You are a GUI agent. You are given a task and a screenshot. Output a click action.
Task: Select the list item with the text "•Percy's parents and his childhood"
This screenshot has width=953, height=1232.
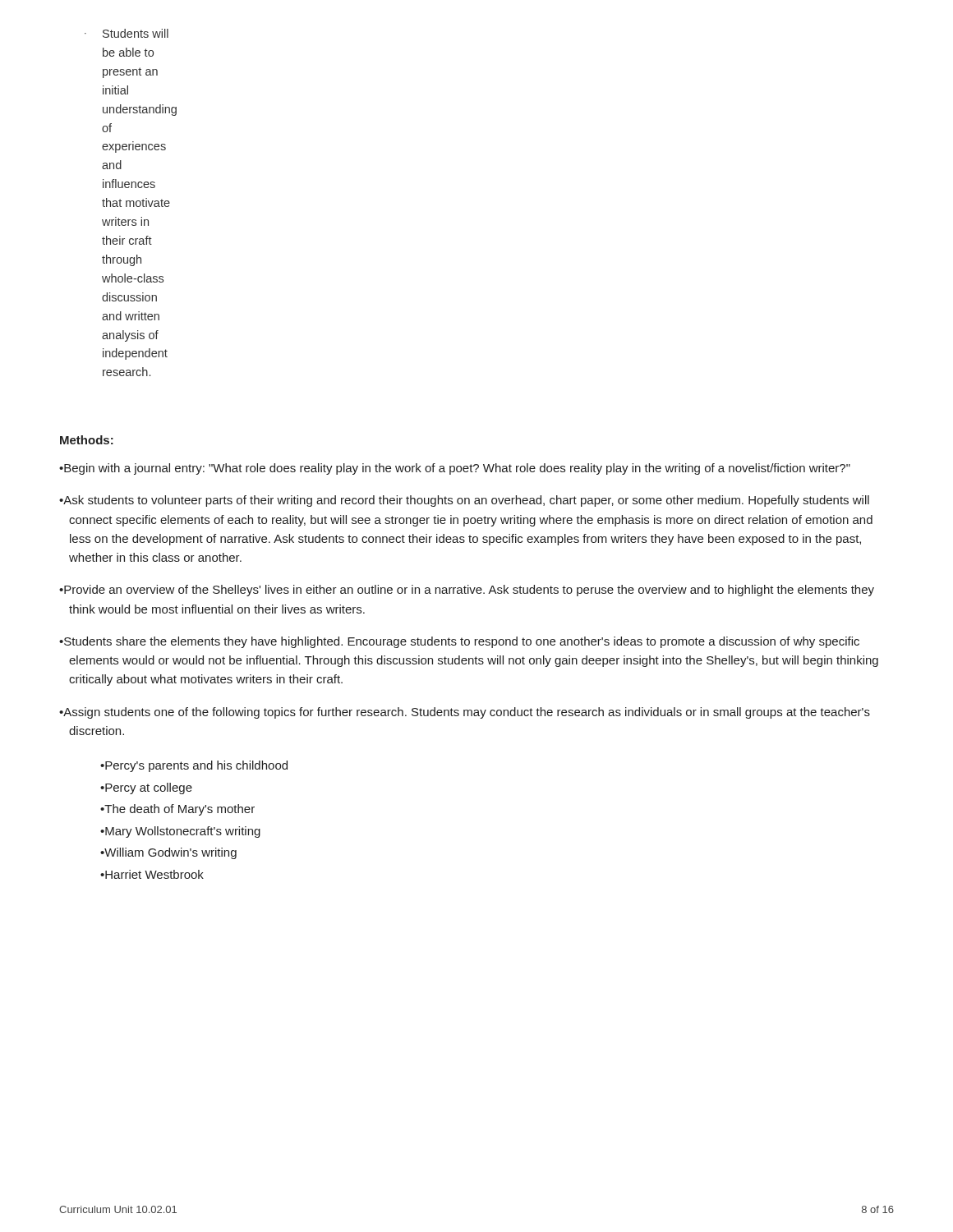[194, 765]
